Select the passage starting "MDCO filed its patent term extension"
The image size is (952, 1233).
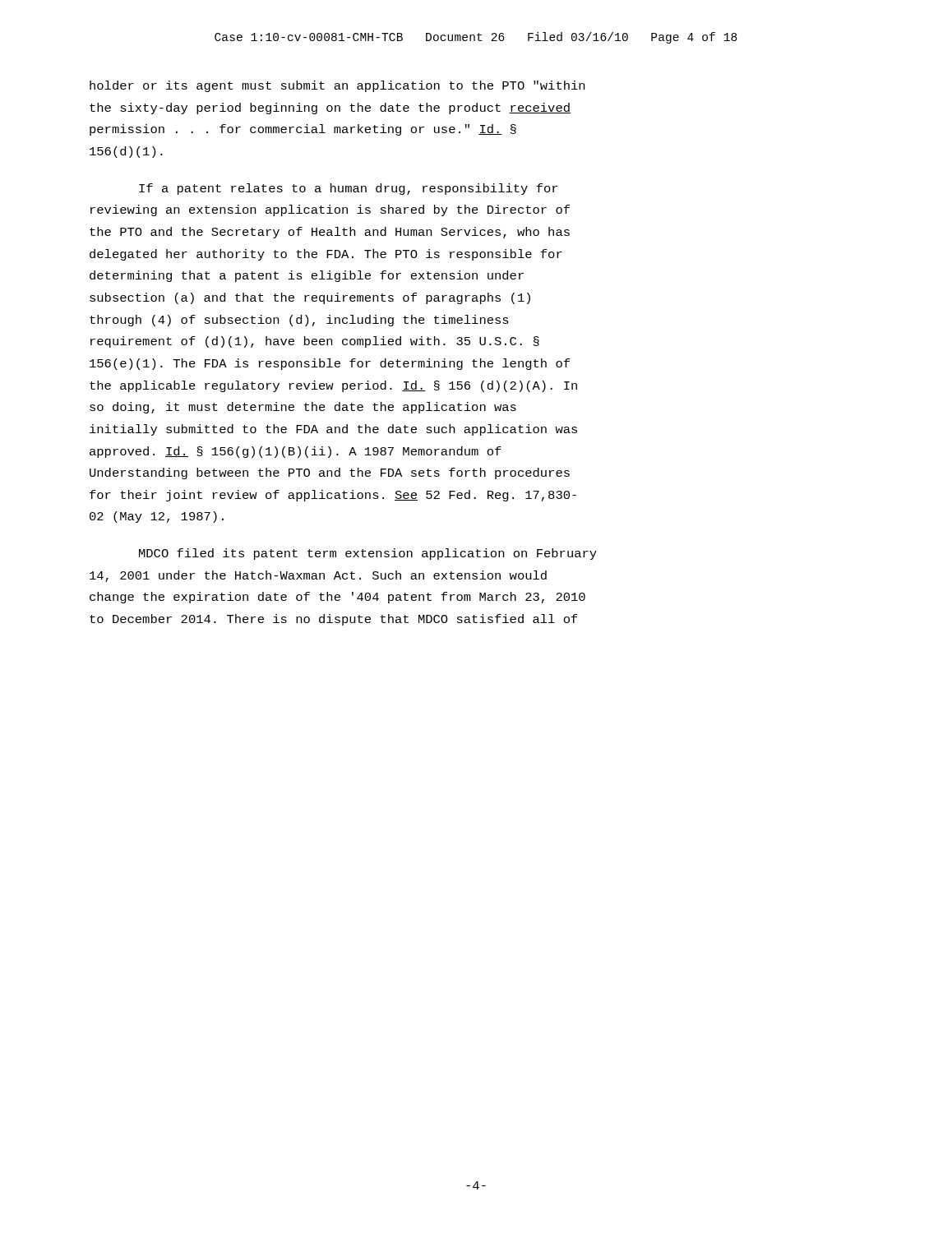coord(476,587)
